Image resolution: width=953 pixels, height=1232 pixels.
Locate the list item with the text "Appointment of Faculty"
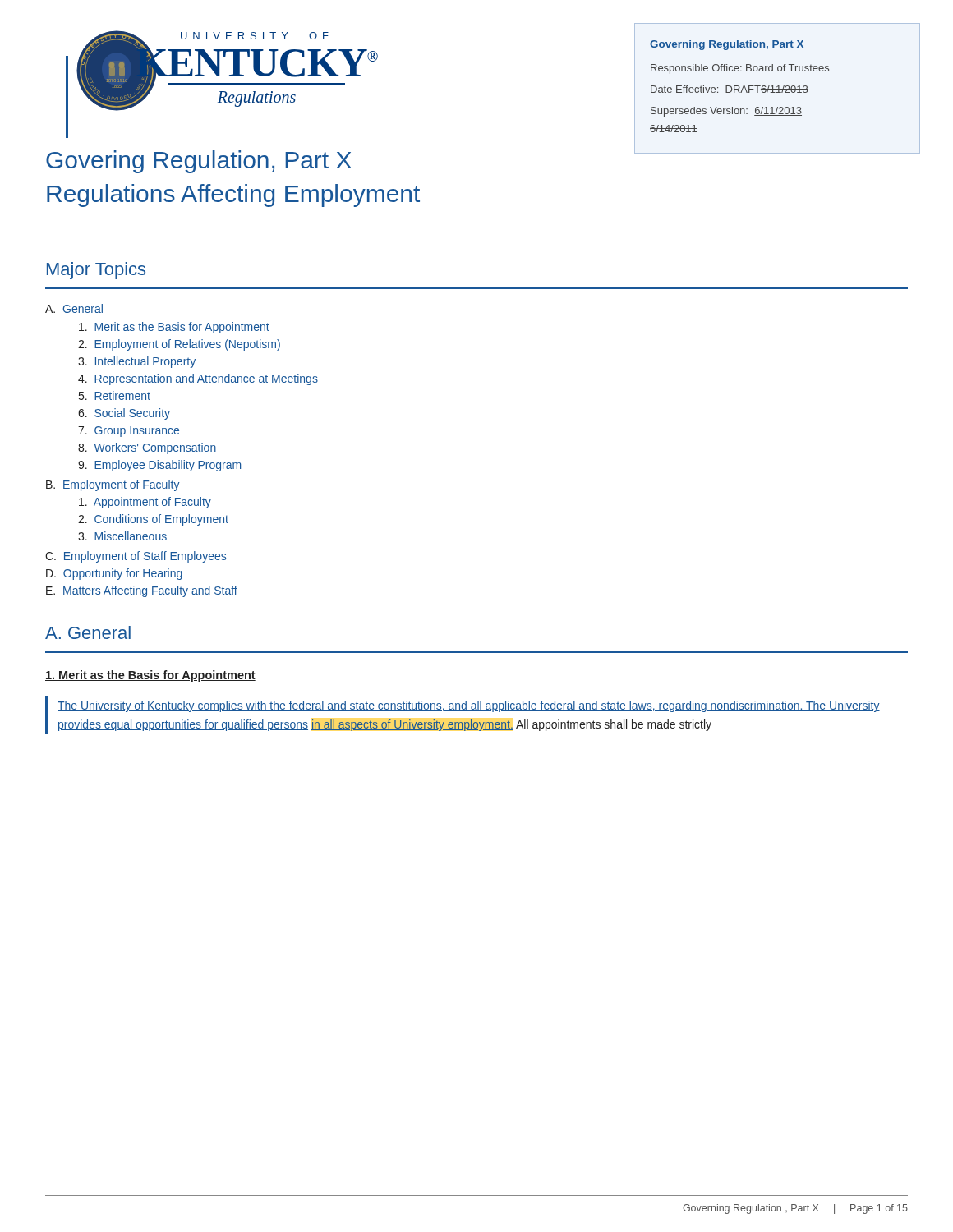point(145,502)
